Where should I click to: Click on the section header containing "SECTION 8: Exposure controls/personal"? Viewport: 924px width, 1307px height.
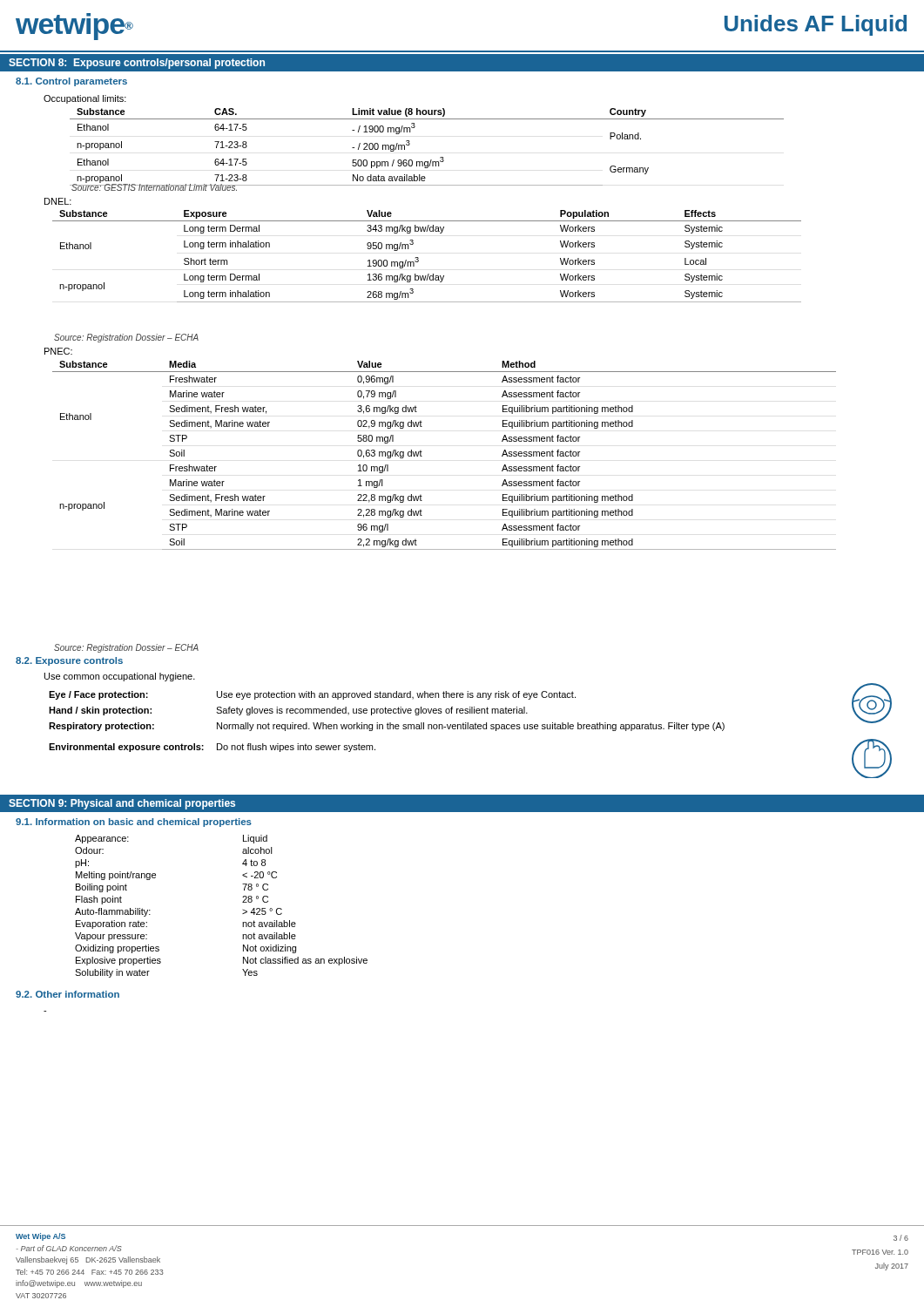137,63
